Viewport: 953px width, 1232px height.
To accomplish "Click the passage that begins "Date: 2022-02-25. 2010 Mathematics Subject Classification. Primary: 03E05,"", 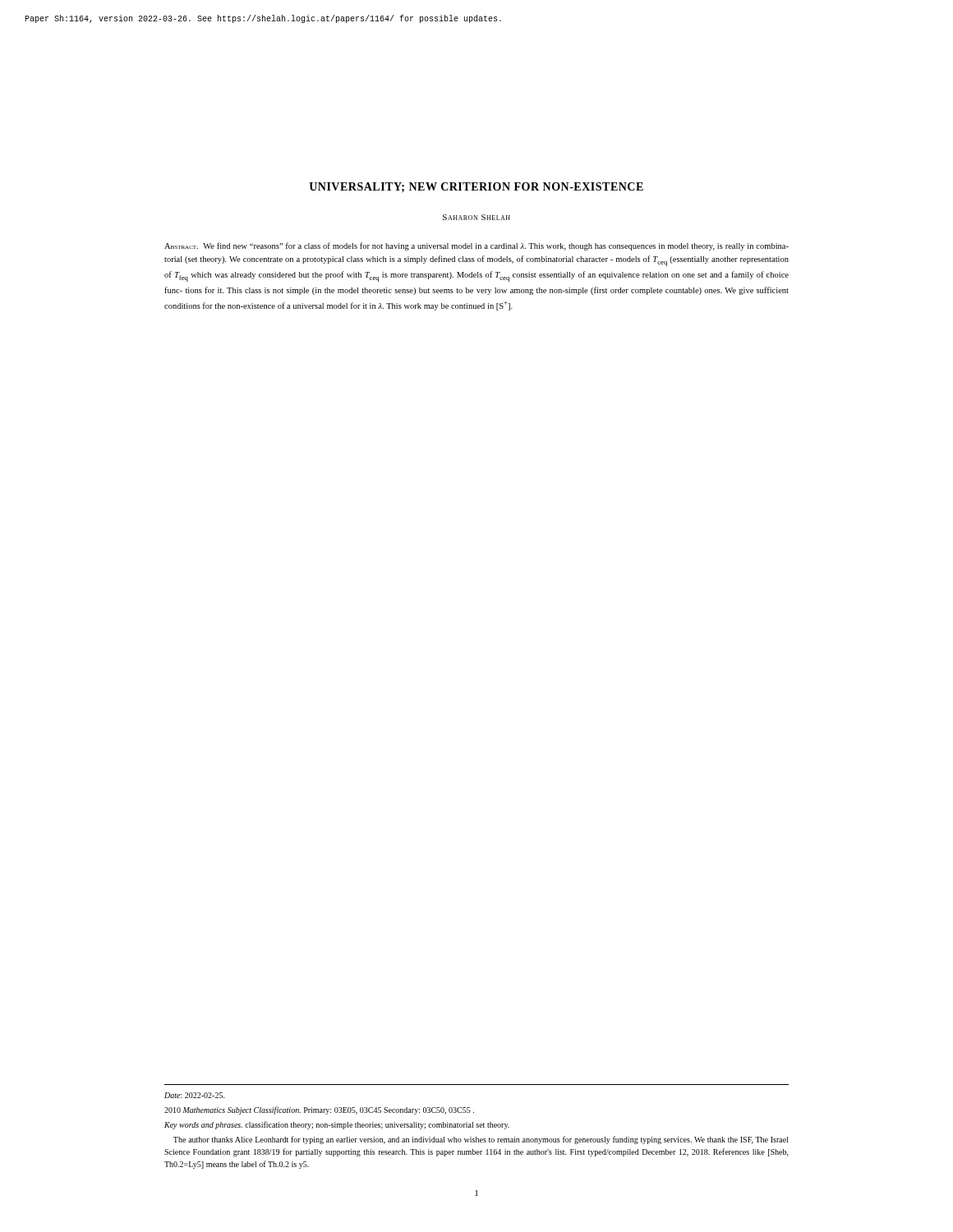I will point(476,1130).
